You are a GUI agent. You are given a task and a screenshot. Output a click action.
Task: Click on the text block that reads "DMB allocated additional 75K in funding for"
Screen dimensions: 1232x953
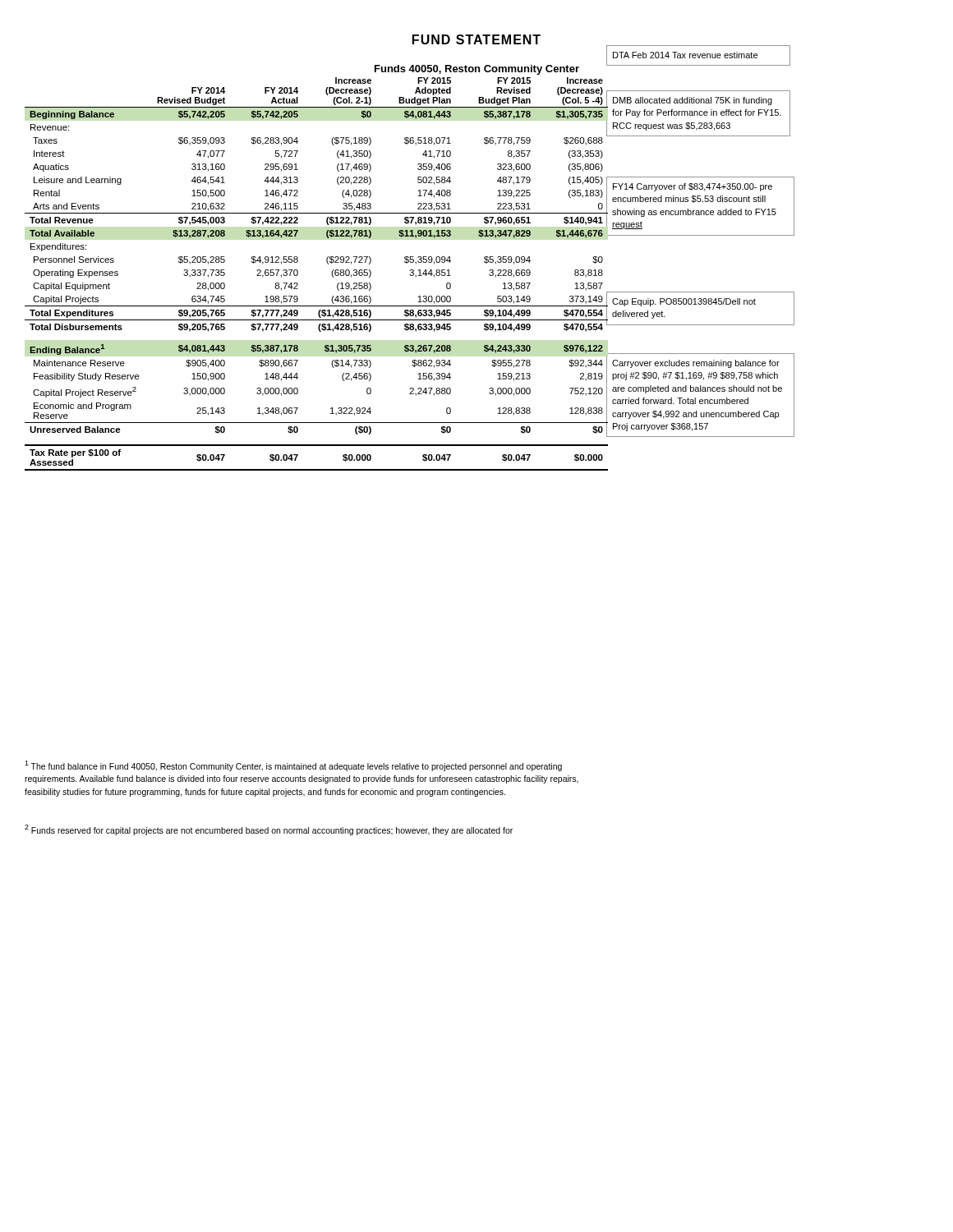pyautogui.click(x=697, y=113)
